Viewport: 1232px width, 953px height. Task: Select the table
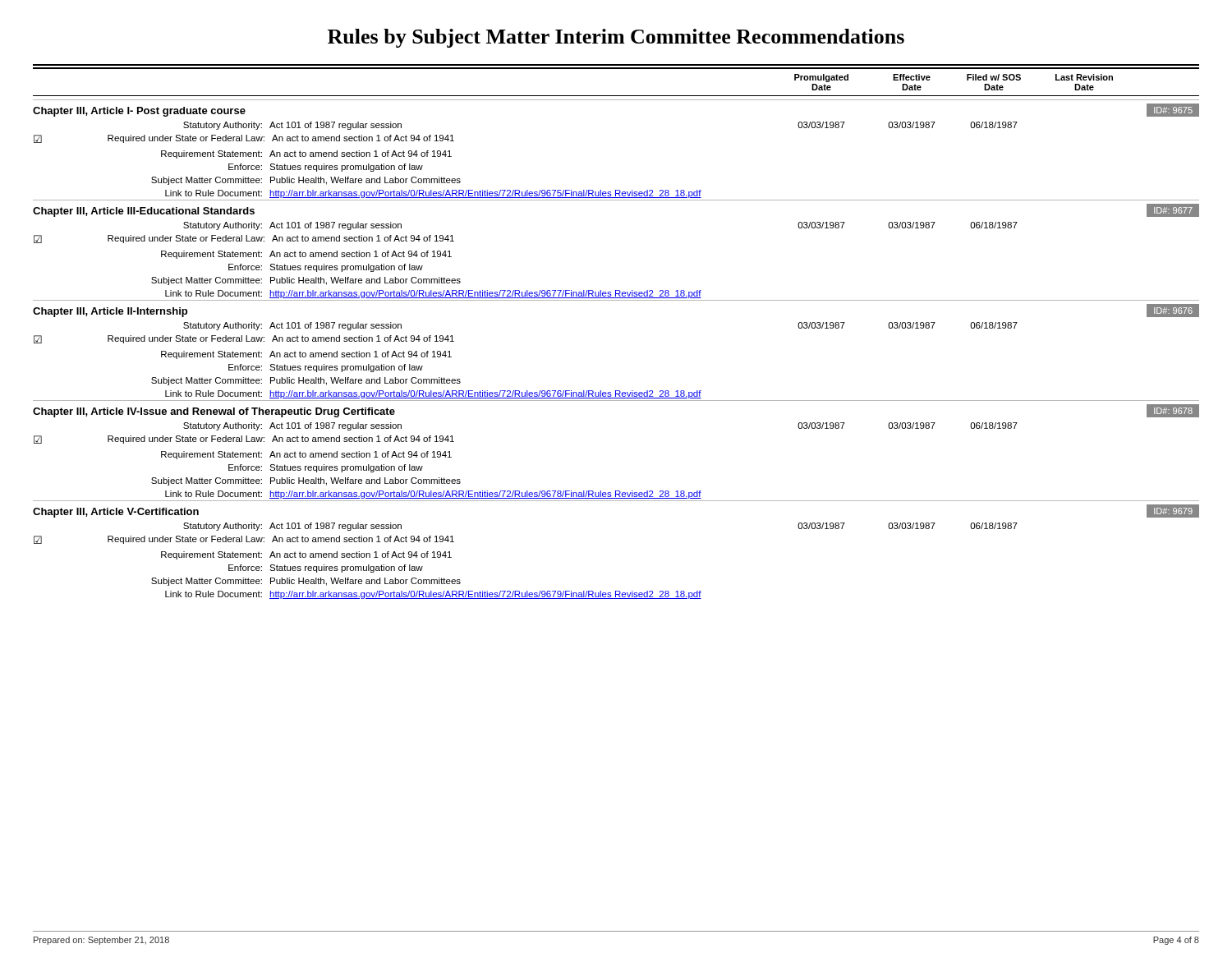(x=616, y=332)
